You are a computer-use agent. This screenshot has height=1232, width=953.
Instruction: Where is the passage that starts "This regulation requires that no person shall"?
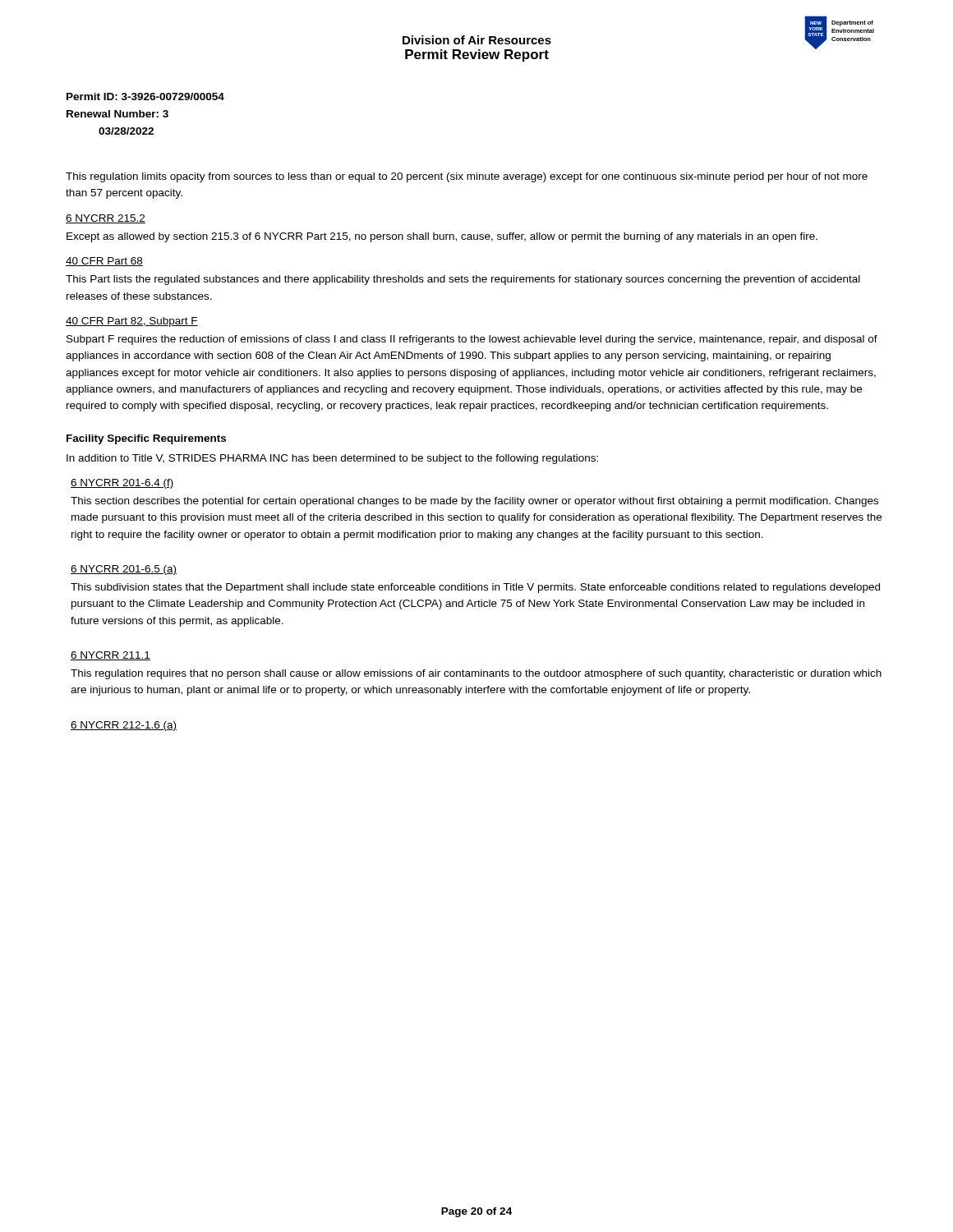(479, 682)
